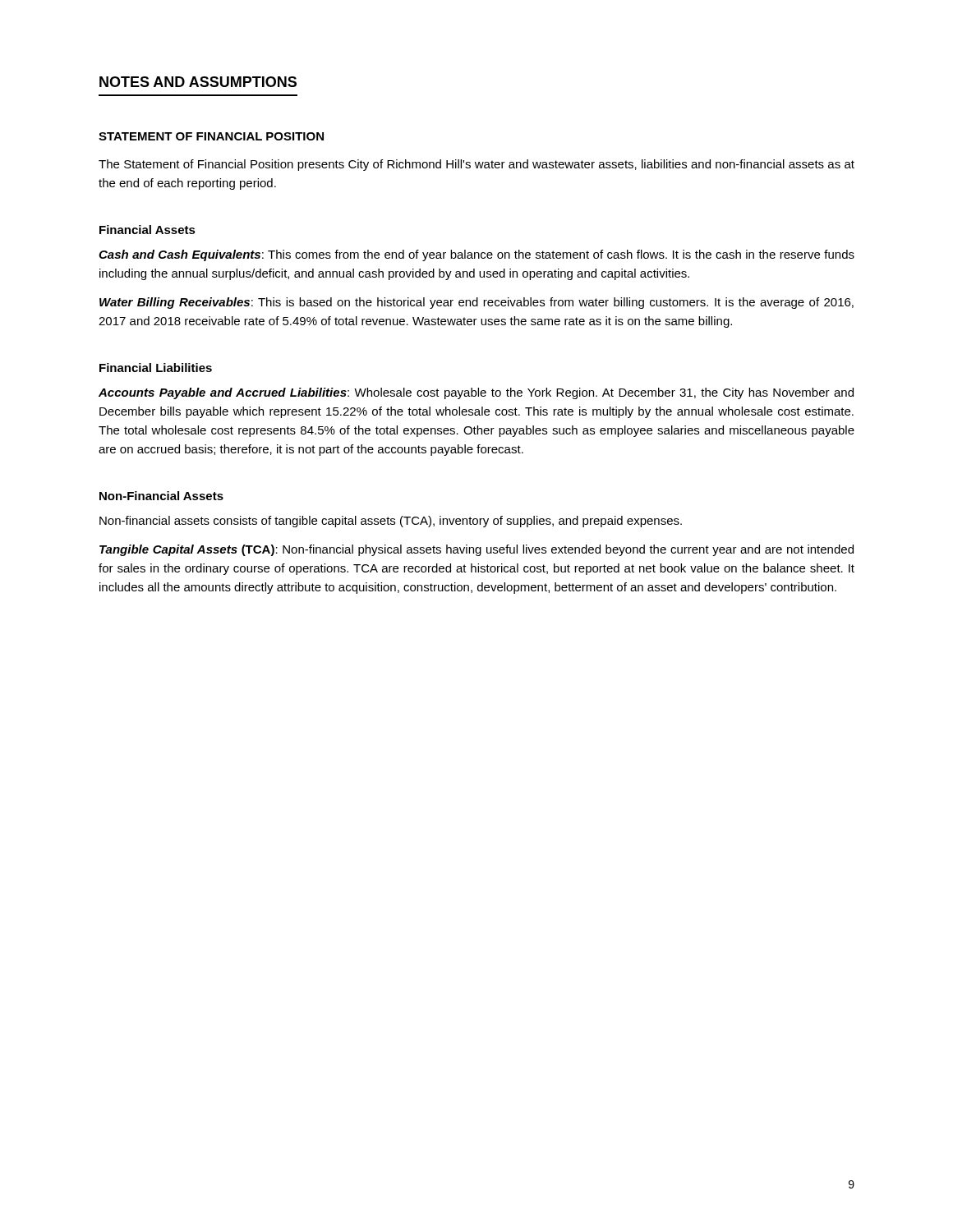Find "NOTES AND ASSUMPTIONS" on this page
The image size is (953, 1232).
point(198,85)
